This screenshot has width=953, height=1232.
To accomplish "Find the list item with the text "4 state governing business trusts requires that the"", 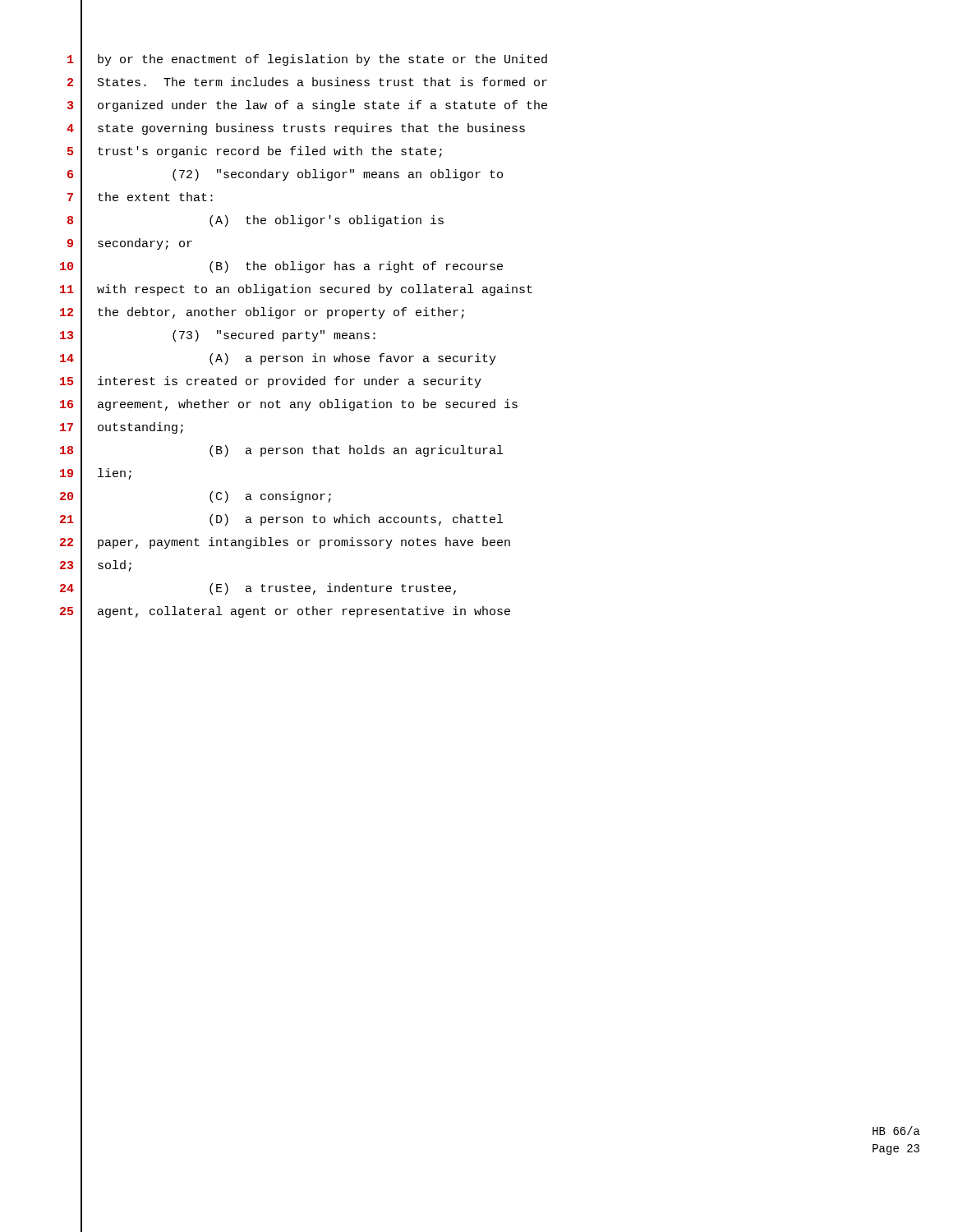I will [x=476, y=130].
